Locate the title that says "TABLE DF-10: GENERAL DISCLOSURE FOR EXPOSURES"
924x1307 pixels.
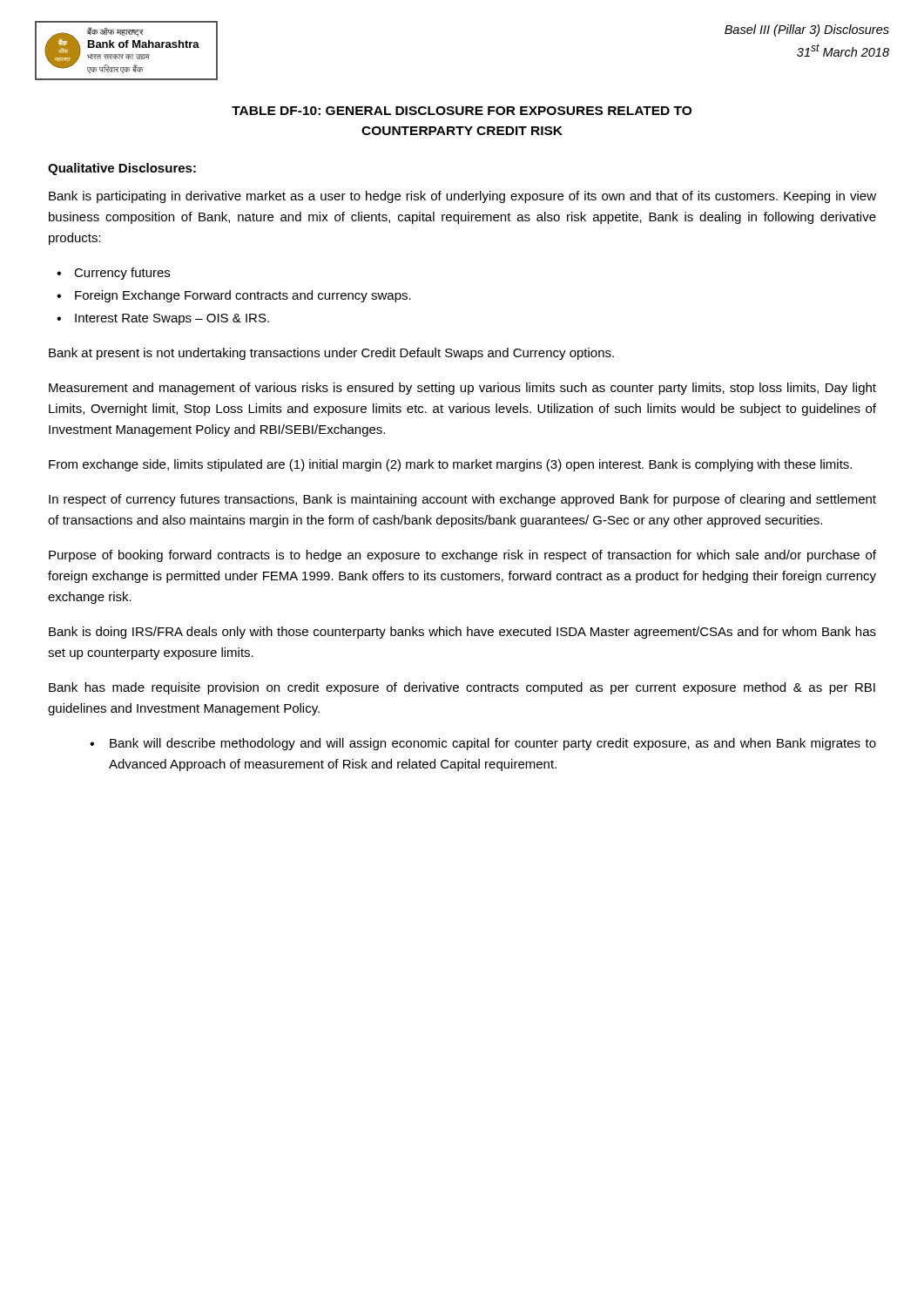point(462,120)
